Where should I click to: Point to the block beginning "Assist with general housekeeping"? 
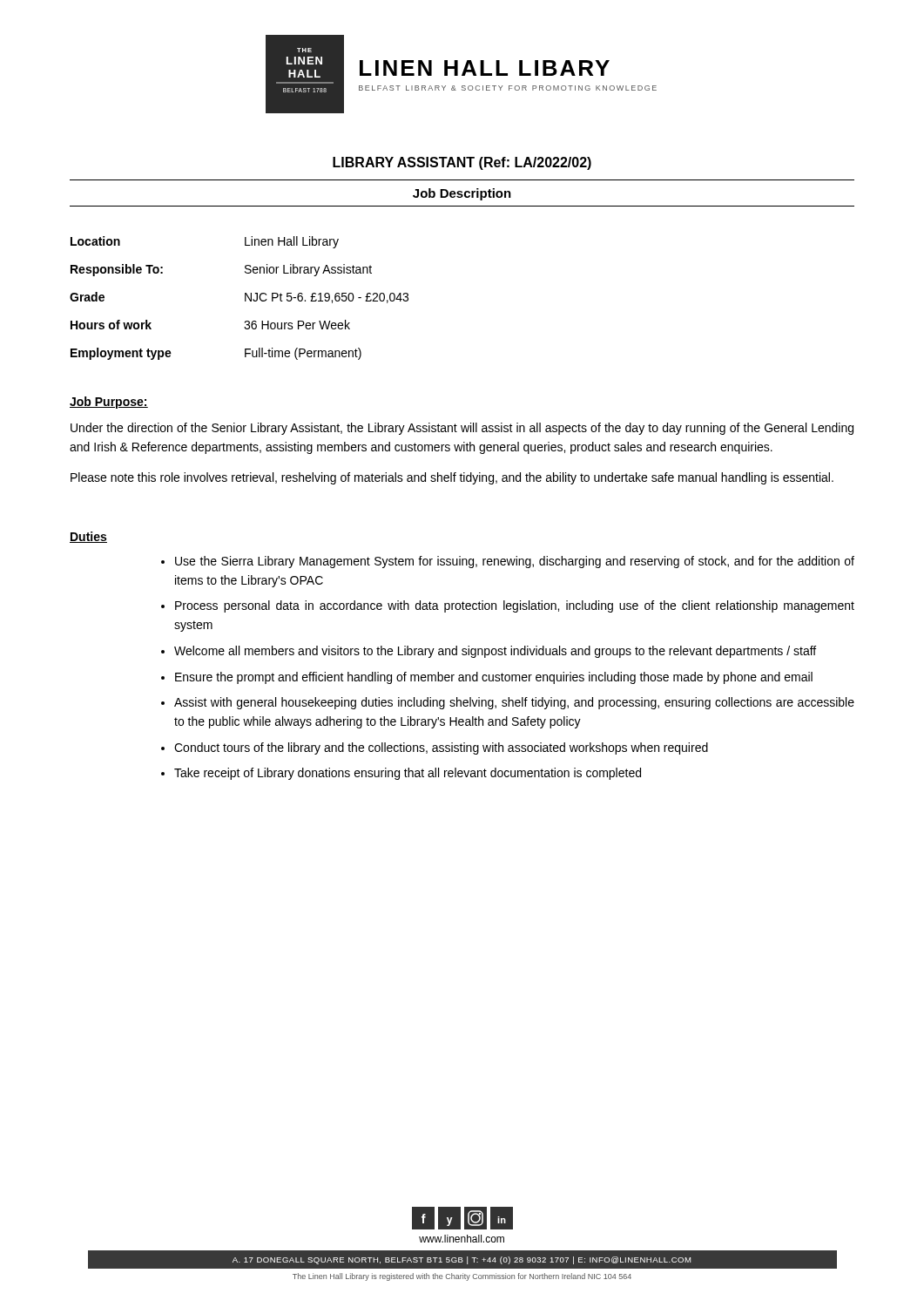coord(514,712)
